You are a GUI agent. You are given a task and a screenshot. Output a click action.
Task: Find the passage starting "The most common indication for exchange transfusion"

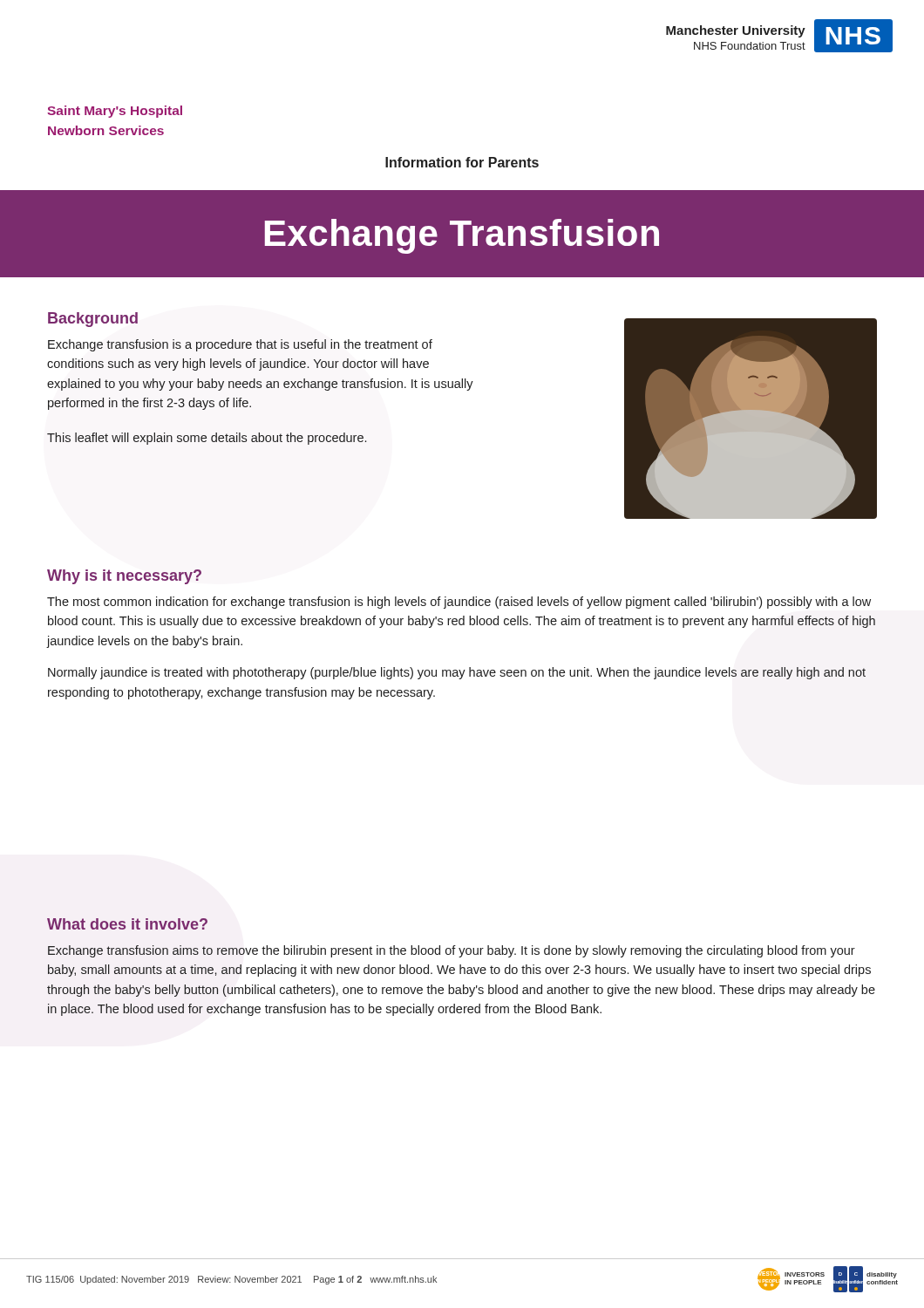(x=461, y=621)
